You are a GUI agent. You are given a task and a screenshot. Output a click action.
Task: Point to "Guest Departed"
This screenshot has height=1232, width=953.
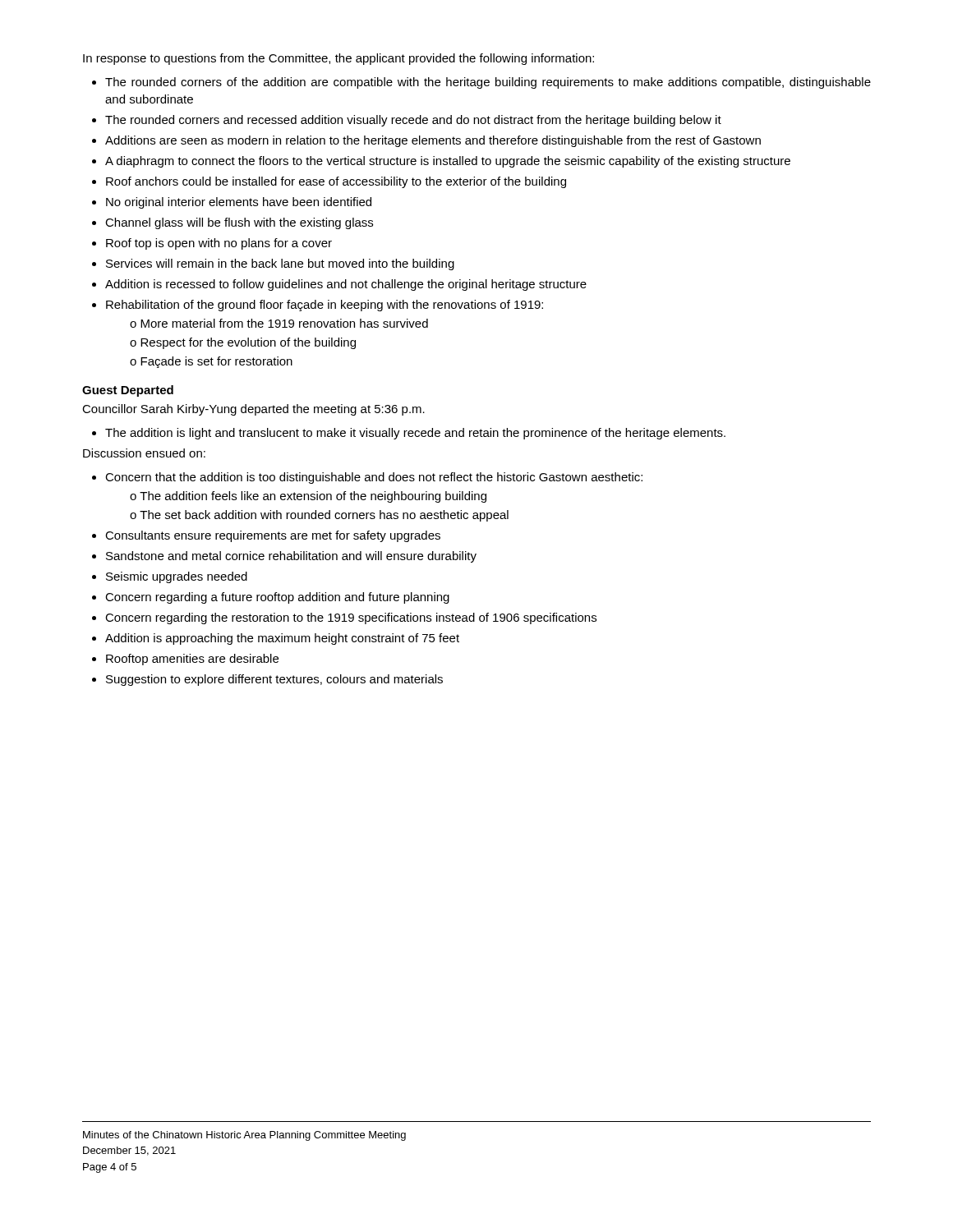click(128, 391)
